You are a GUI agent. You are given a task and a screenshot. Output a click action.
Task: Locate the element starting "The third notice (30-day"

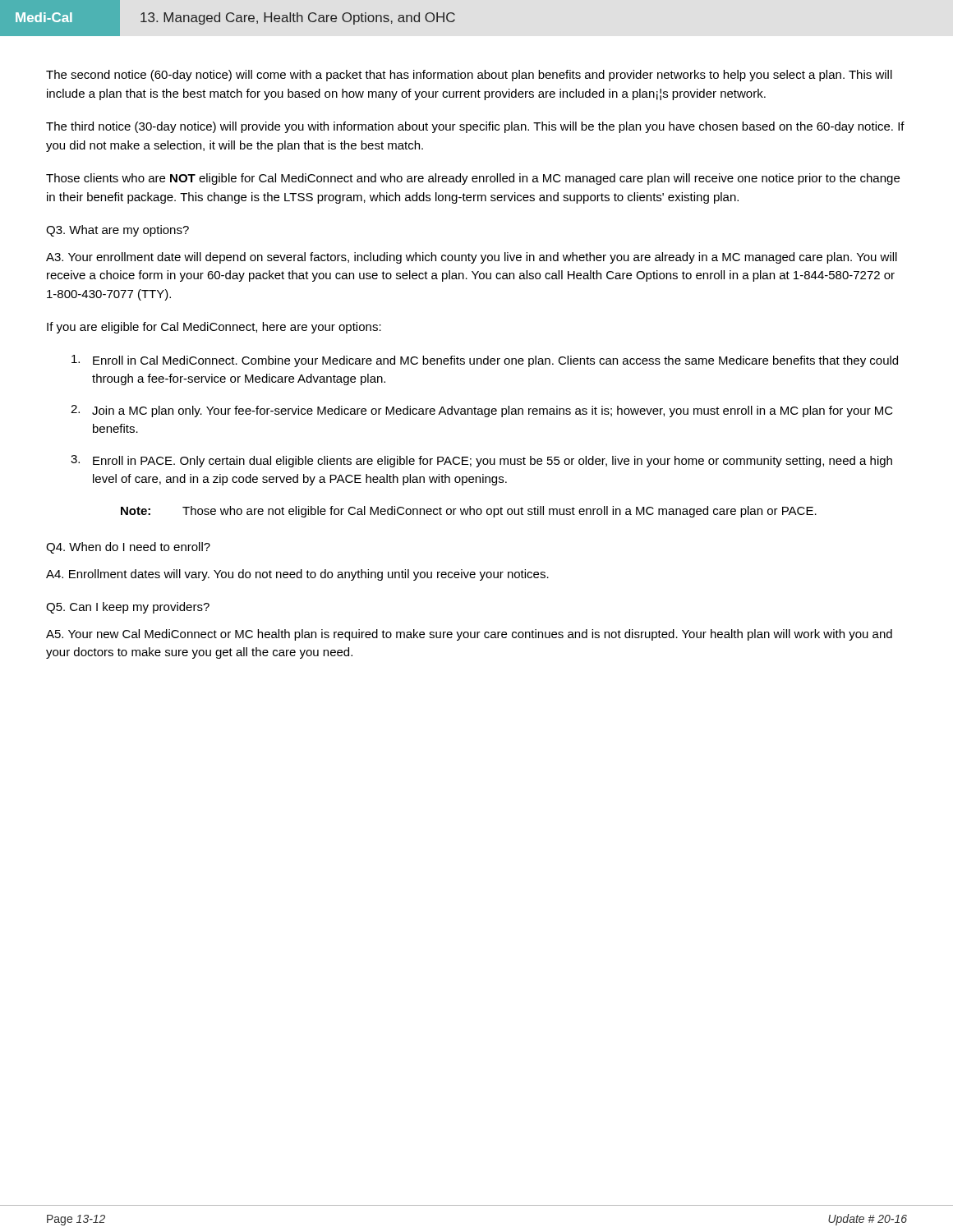pyautogui.click(x=475, y=135)
